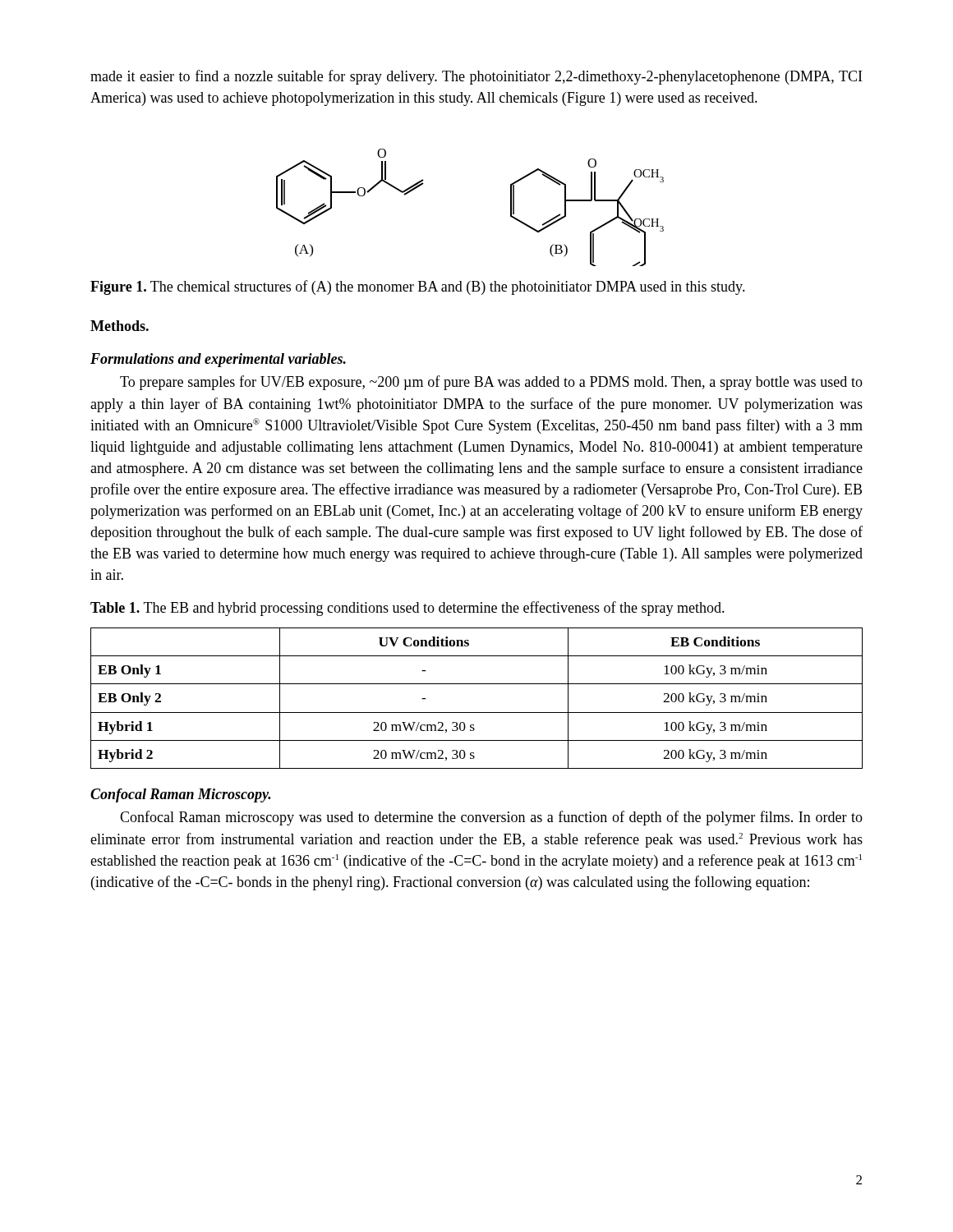Find the illustration
The width and height of the screenshot is (953, 1232).
click(x=476, y=198)
